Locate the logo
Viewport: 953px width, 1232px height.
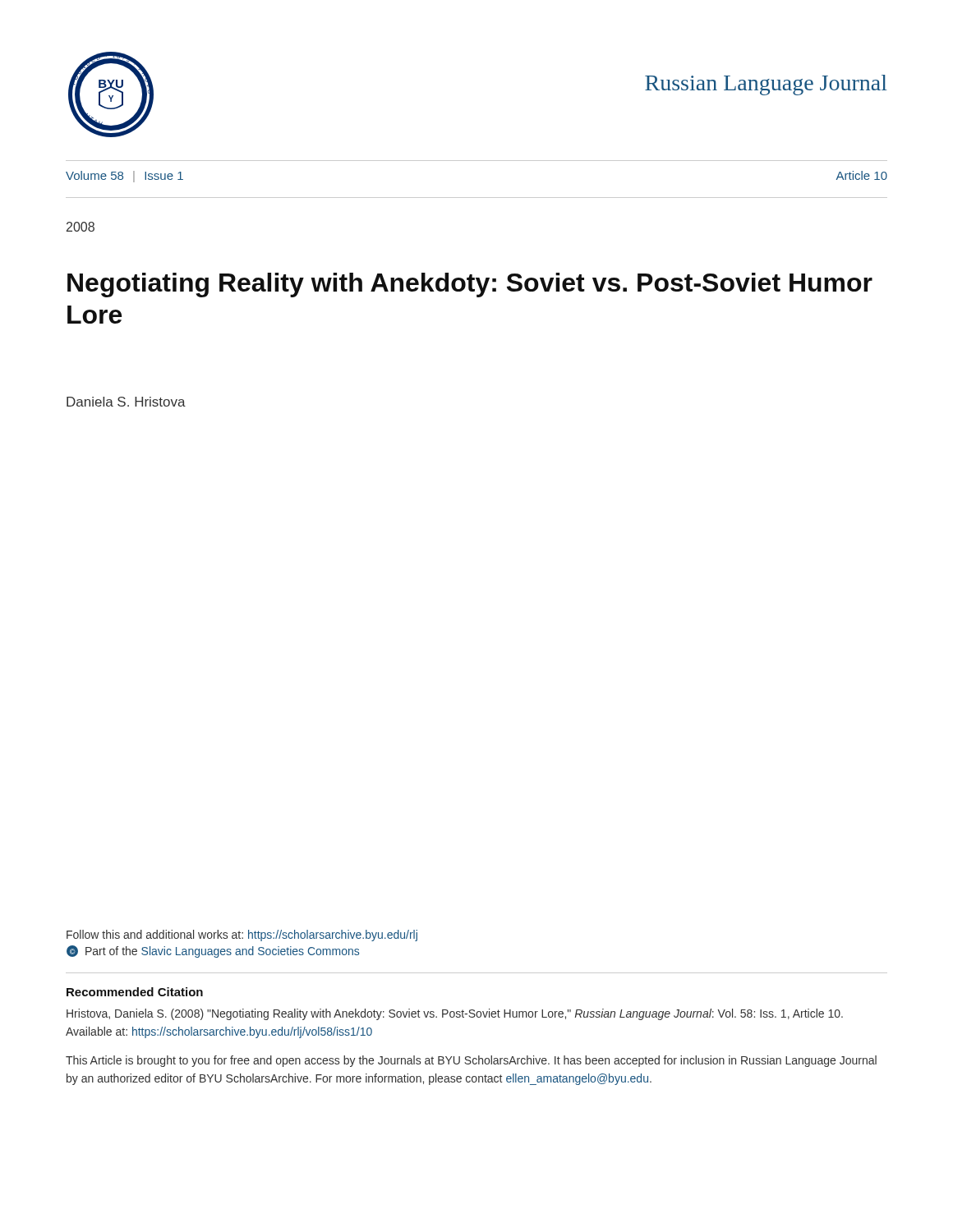pyautogui.click(x=111, y=96)
